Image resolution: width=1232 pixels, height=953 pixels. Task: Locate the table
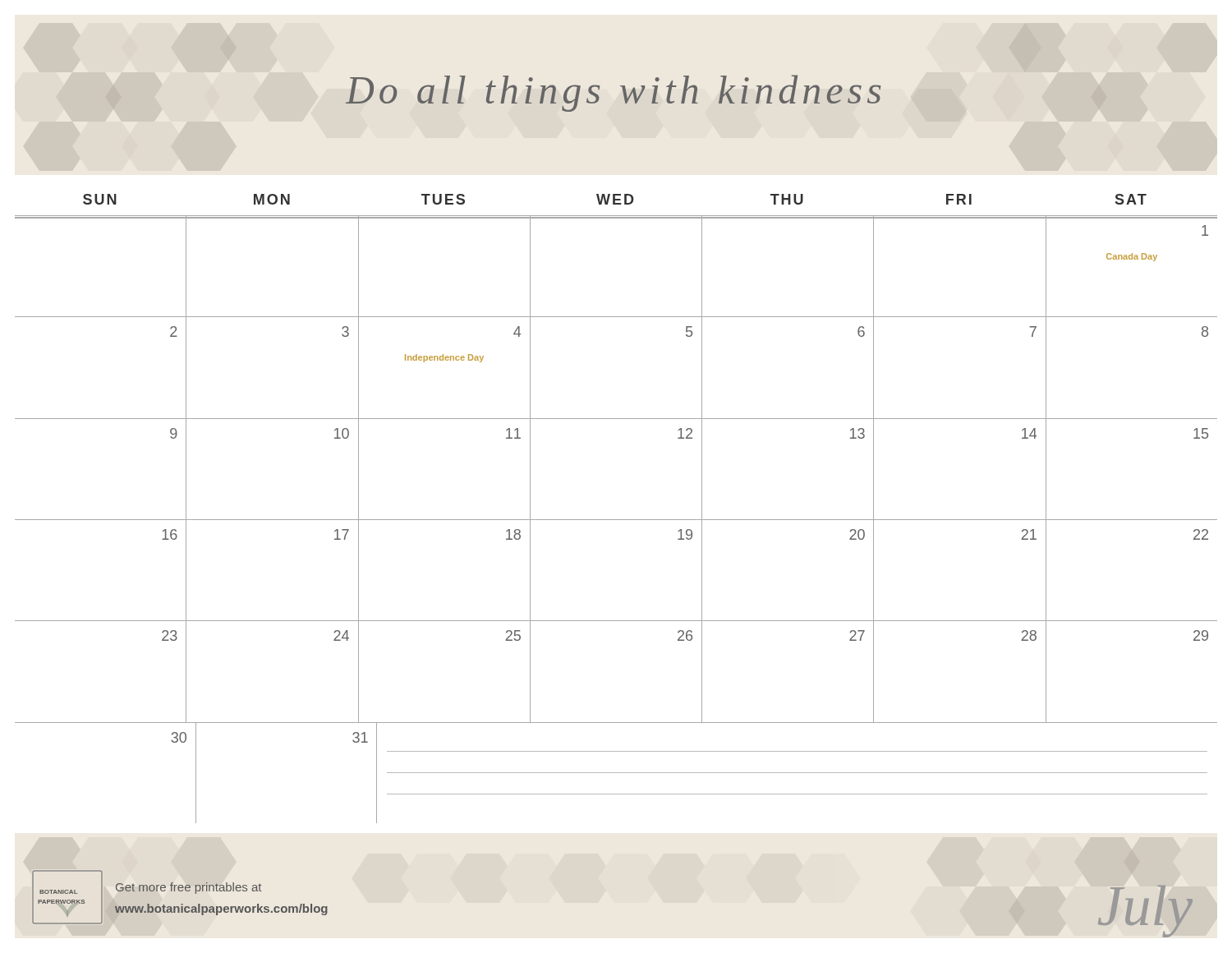click(616, 519)
